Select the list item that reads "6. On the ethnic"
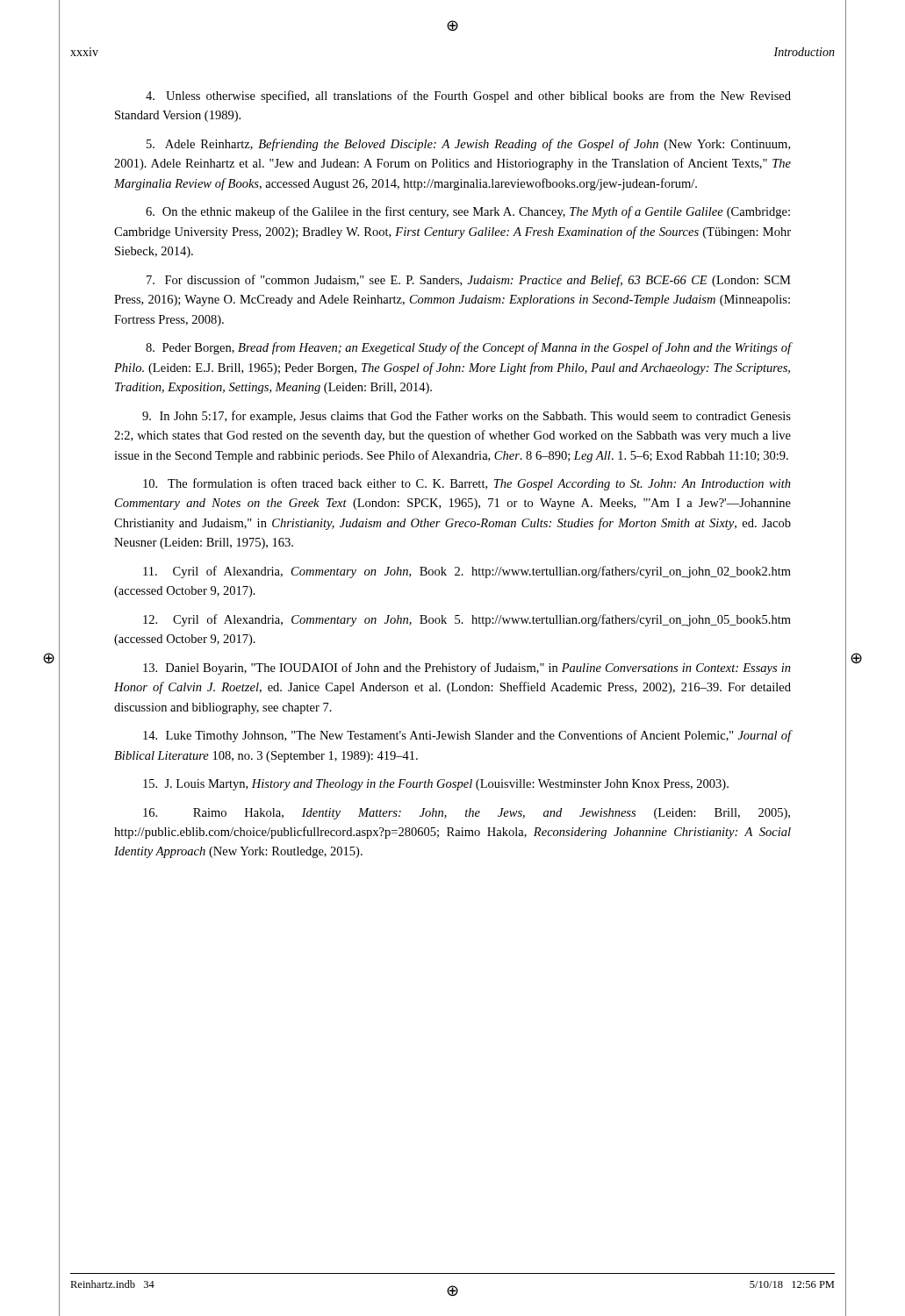 [x=452, y=231]
